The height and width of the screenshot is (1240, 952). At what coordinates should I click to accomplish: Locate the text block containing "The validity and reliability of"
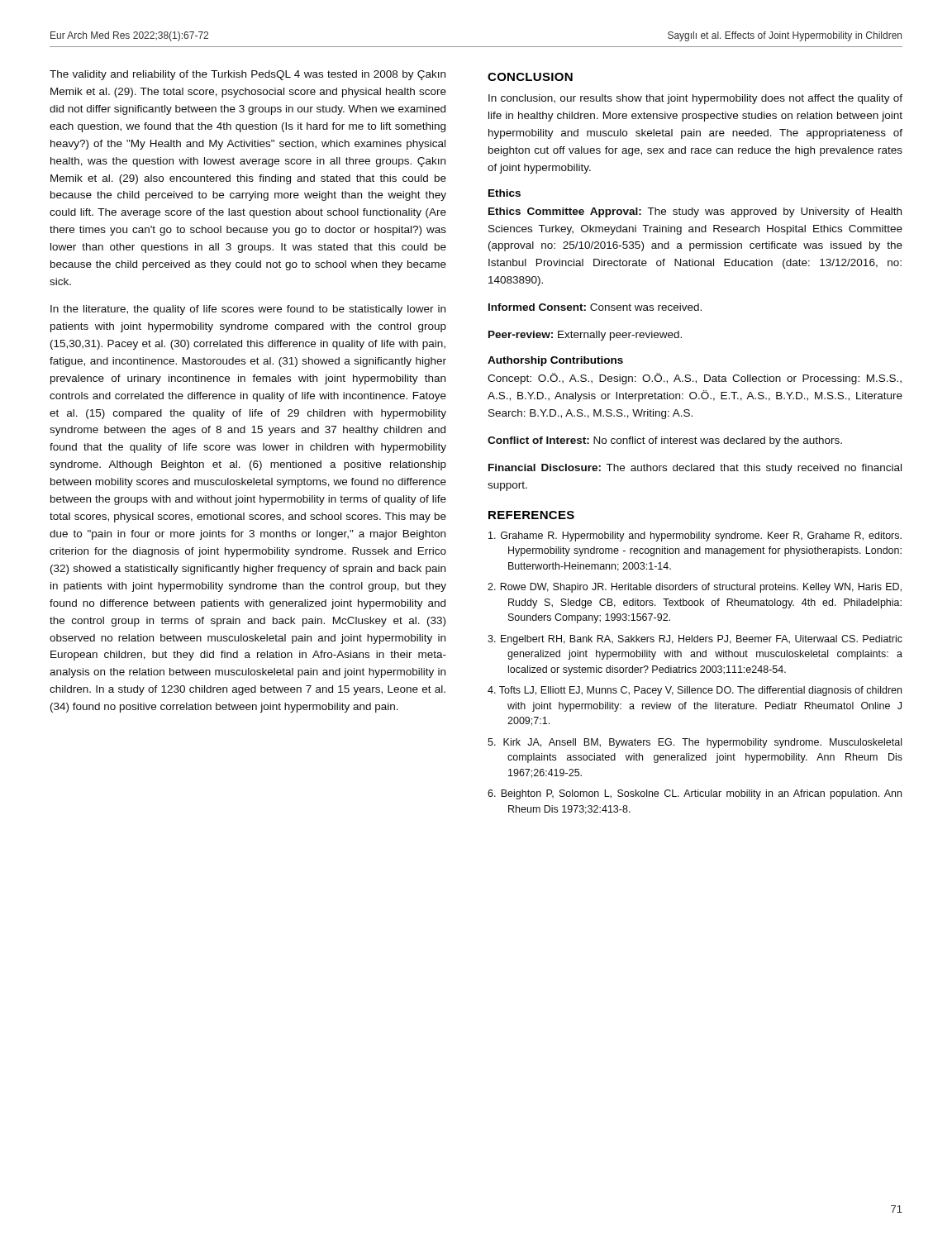click(248, 178)
